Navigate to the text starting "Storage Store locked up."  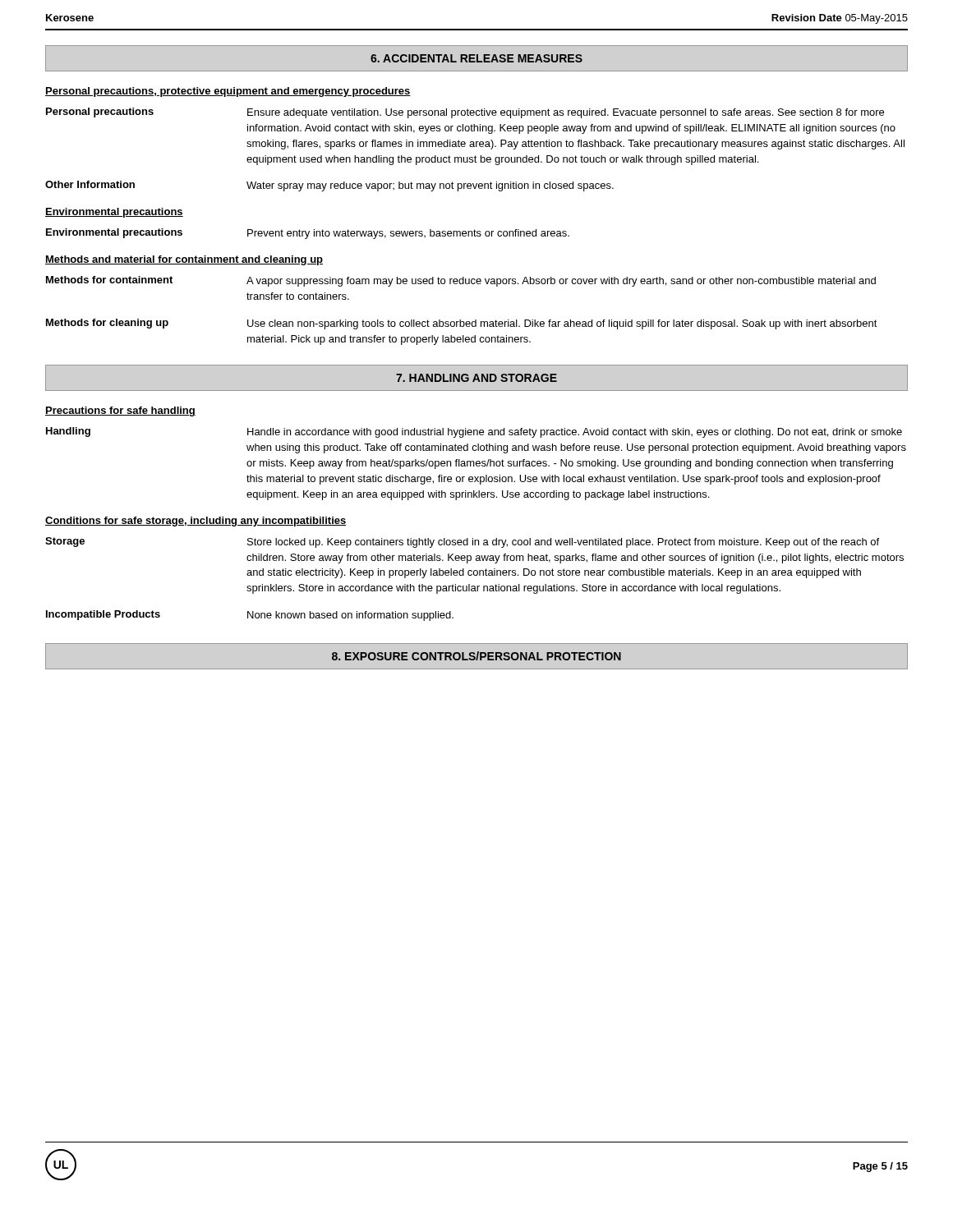(476, 565)
